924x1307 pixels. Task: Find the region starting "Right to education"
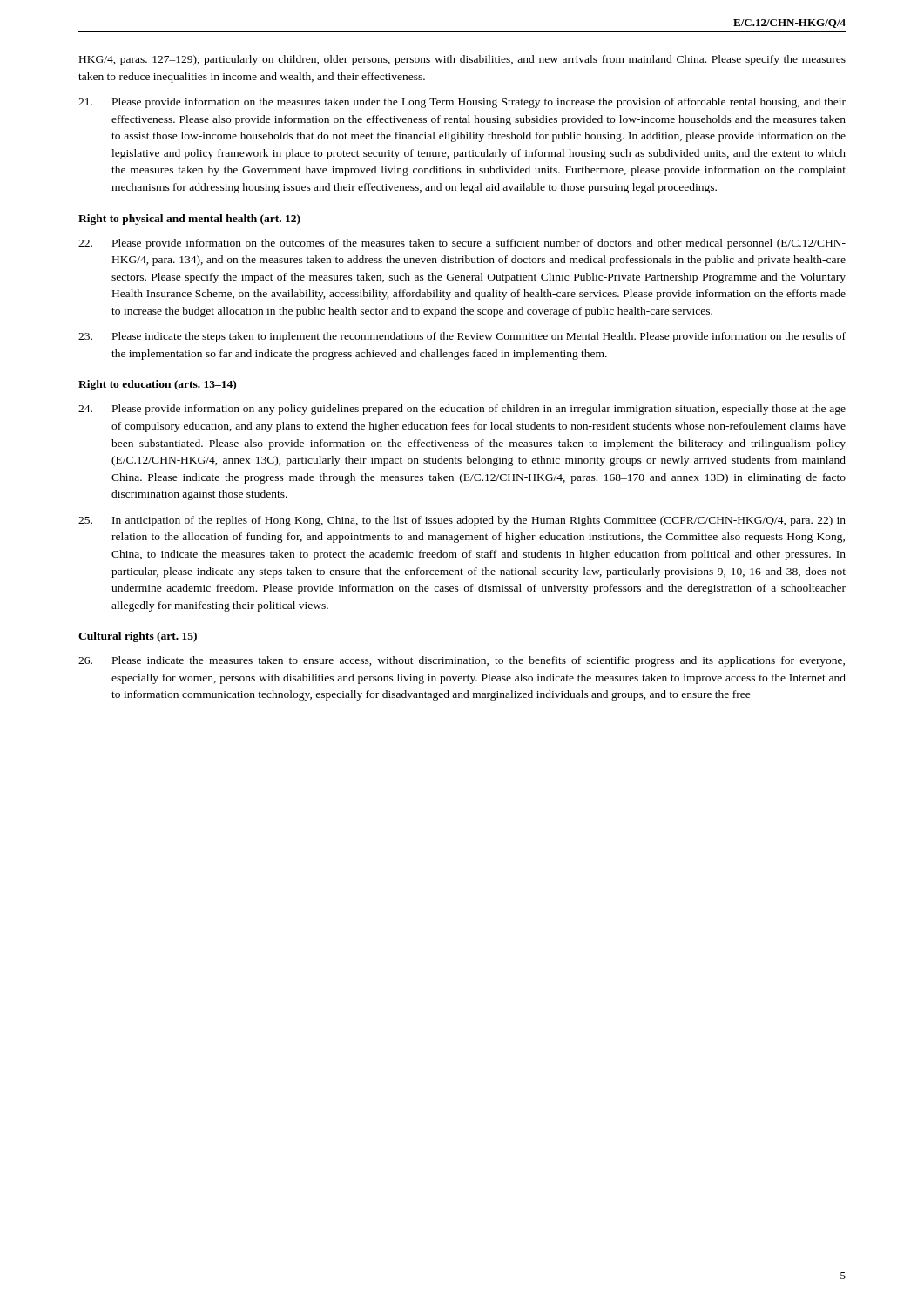click(x=158, y=384)
